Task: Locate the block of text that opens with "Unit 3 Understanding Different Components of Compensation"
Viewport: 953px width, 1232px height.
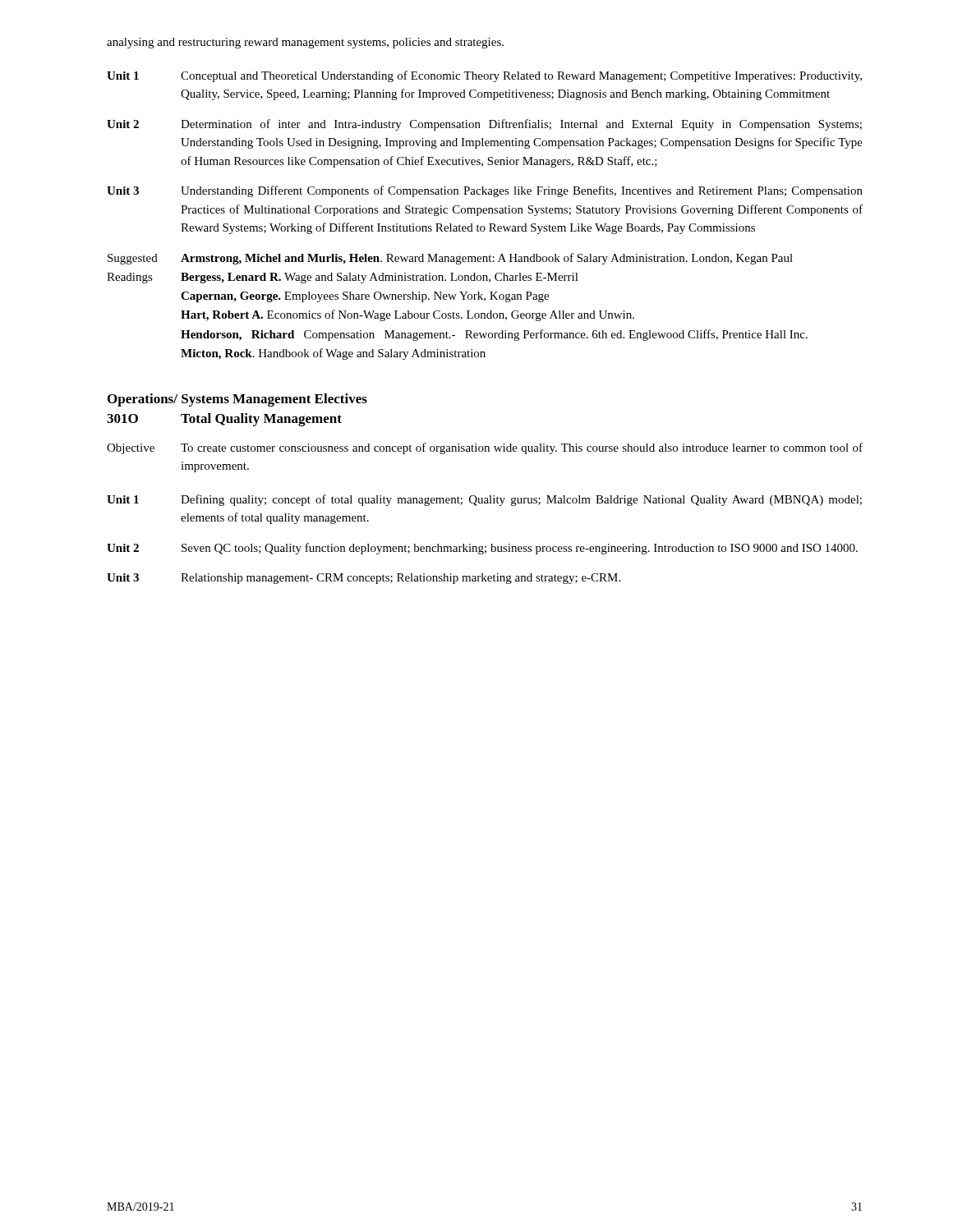Action: 485,209
